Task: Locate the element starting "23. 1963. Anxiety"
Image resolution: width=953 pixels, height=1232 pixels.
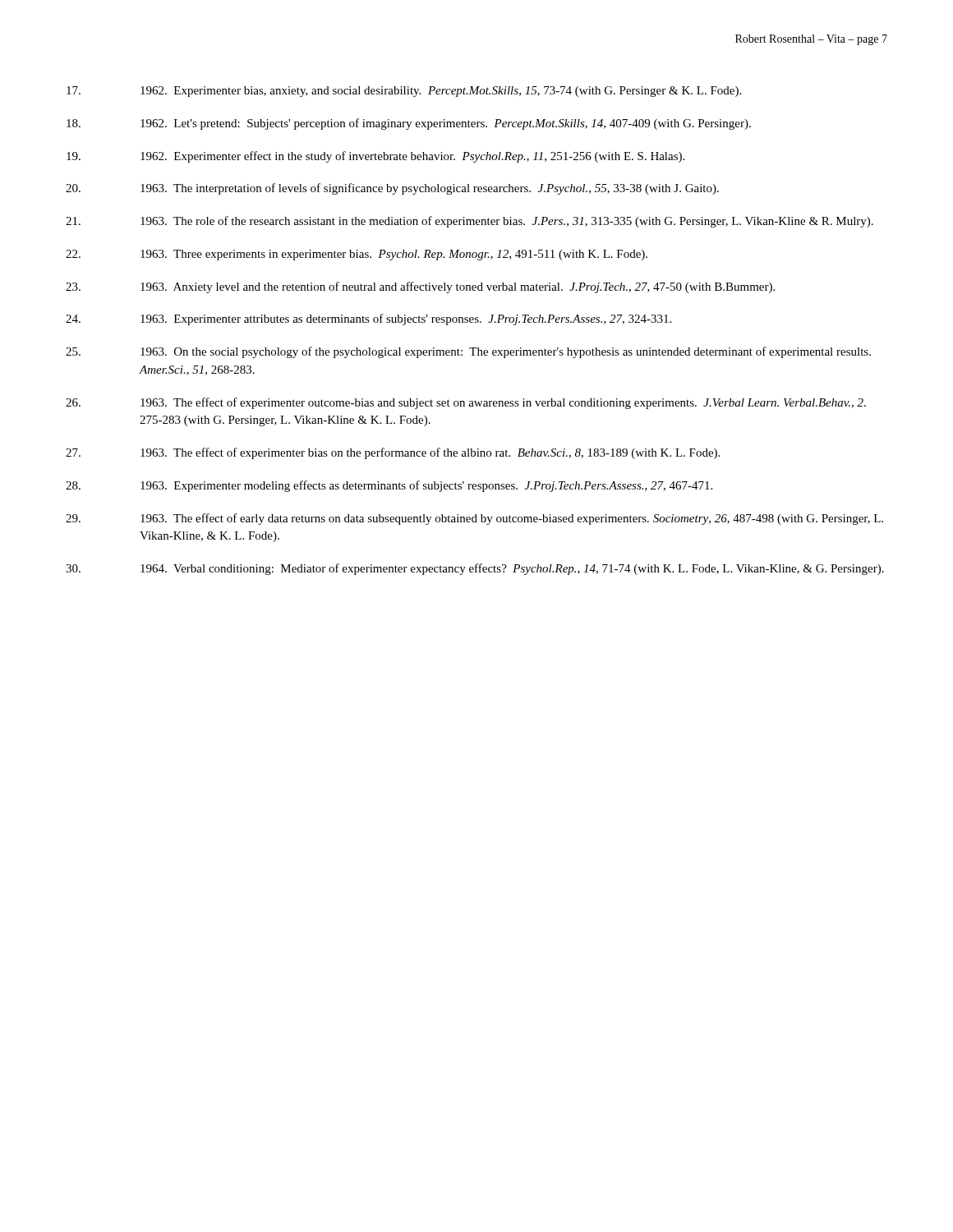Action: click(x=476, y=287)
